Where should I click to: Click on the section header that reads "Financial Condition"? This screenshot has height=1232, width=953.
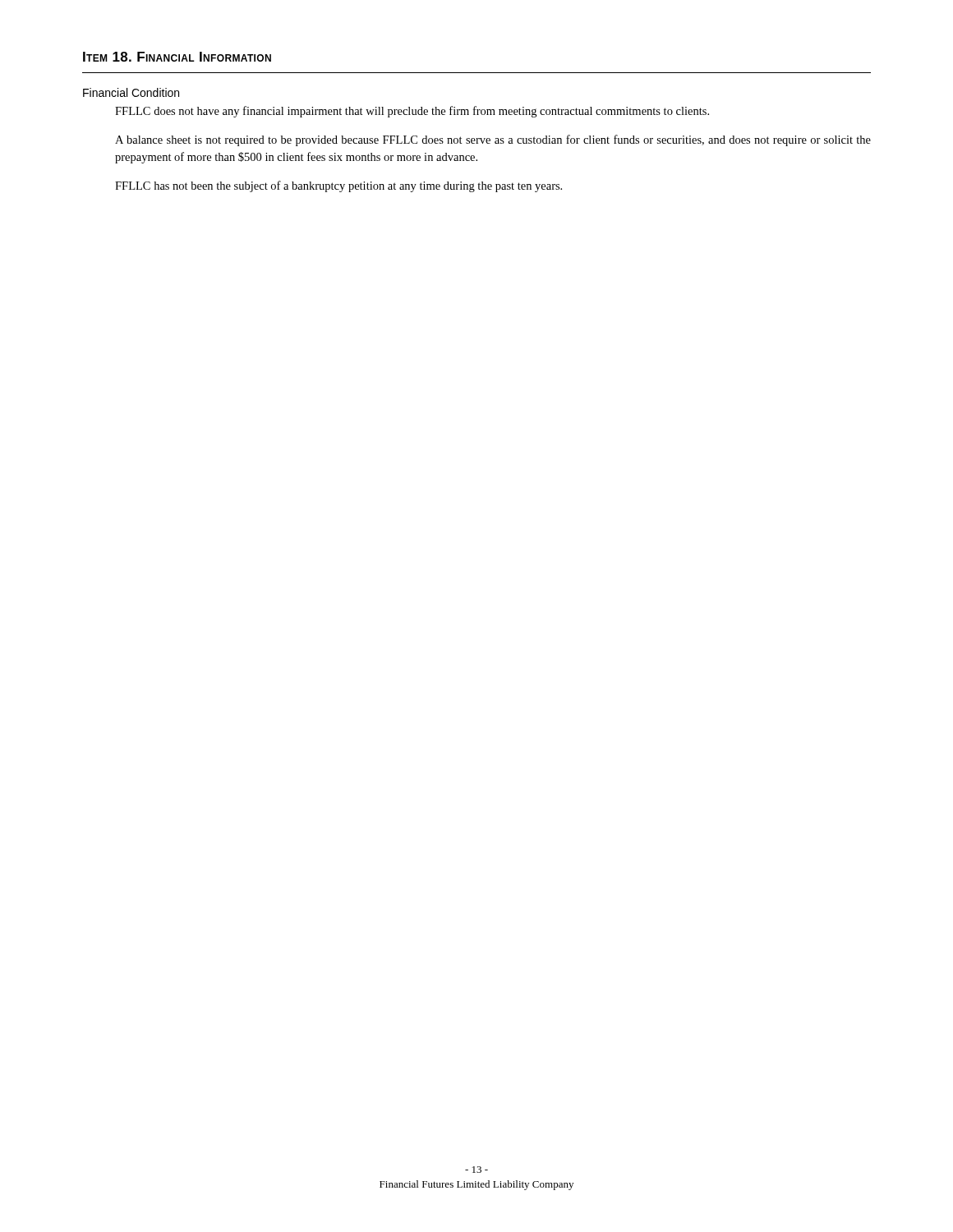coord(131,92)
